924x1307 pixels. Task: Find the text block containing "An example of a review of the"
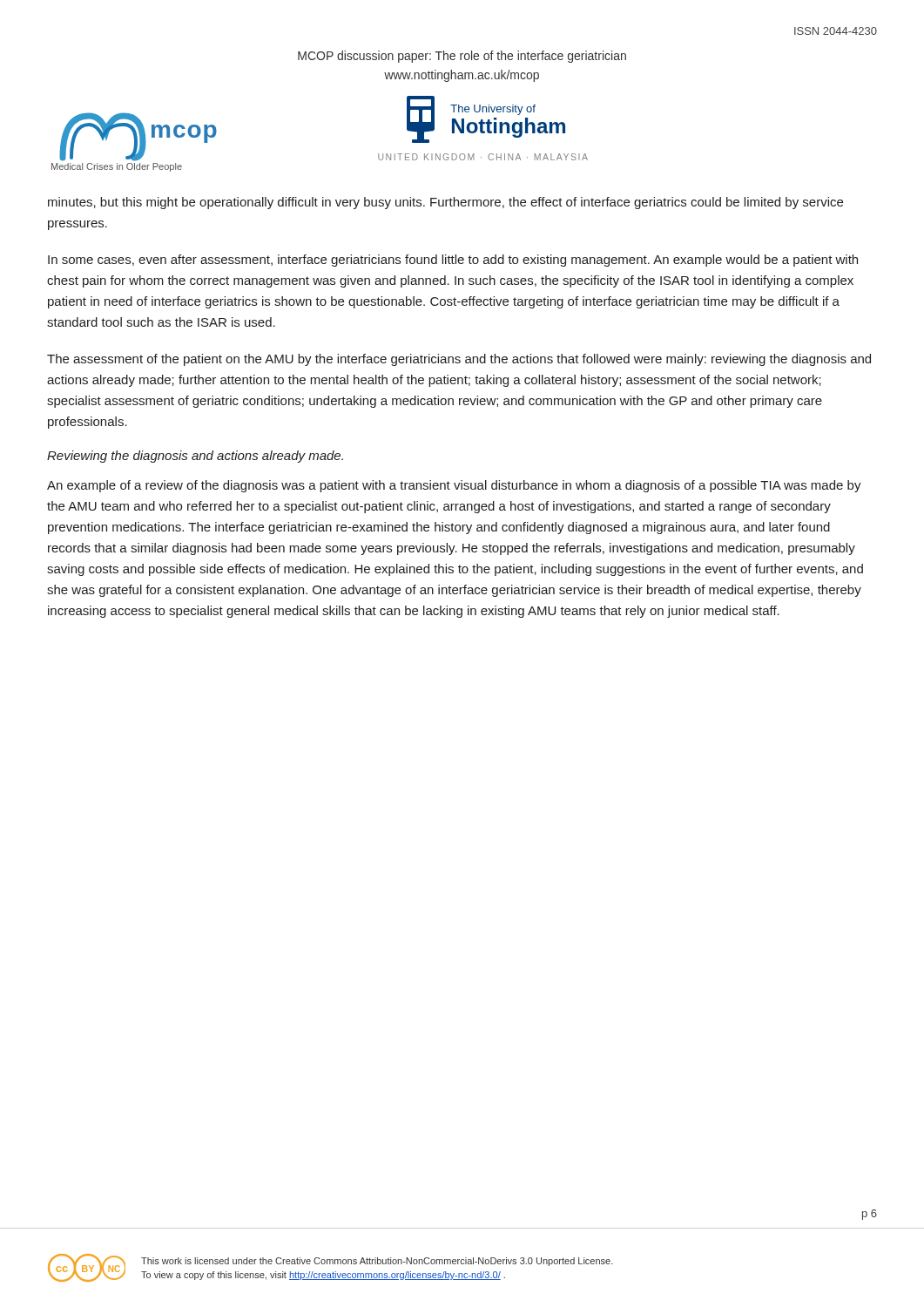[455, 548]
